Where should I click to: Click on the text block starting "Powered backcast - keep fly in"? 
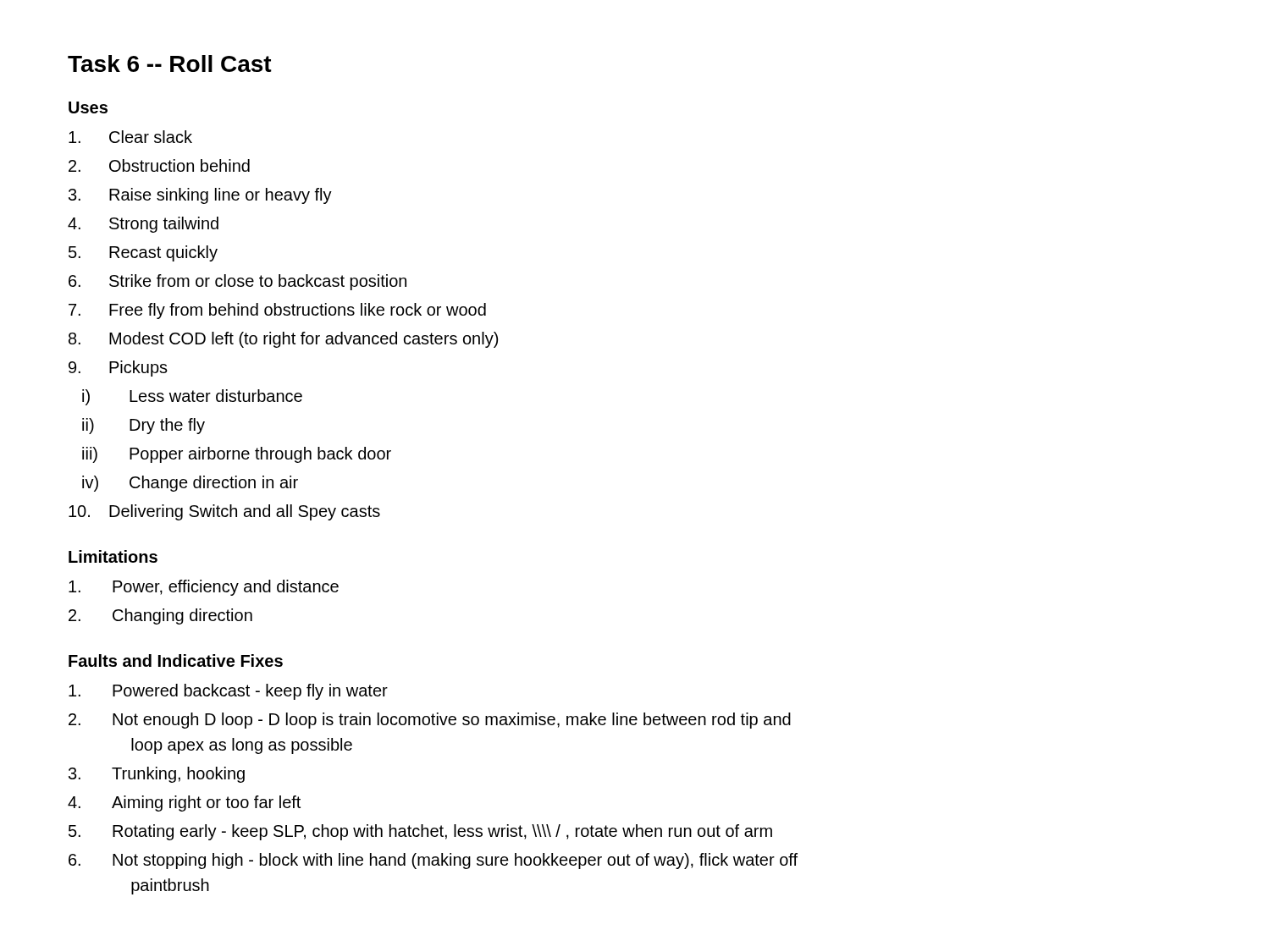228,692
